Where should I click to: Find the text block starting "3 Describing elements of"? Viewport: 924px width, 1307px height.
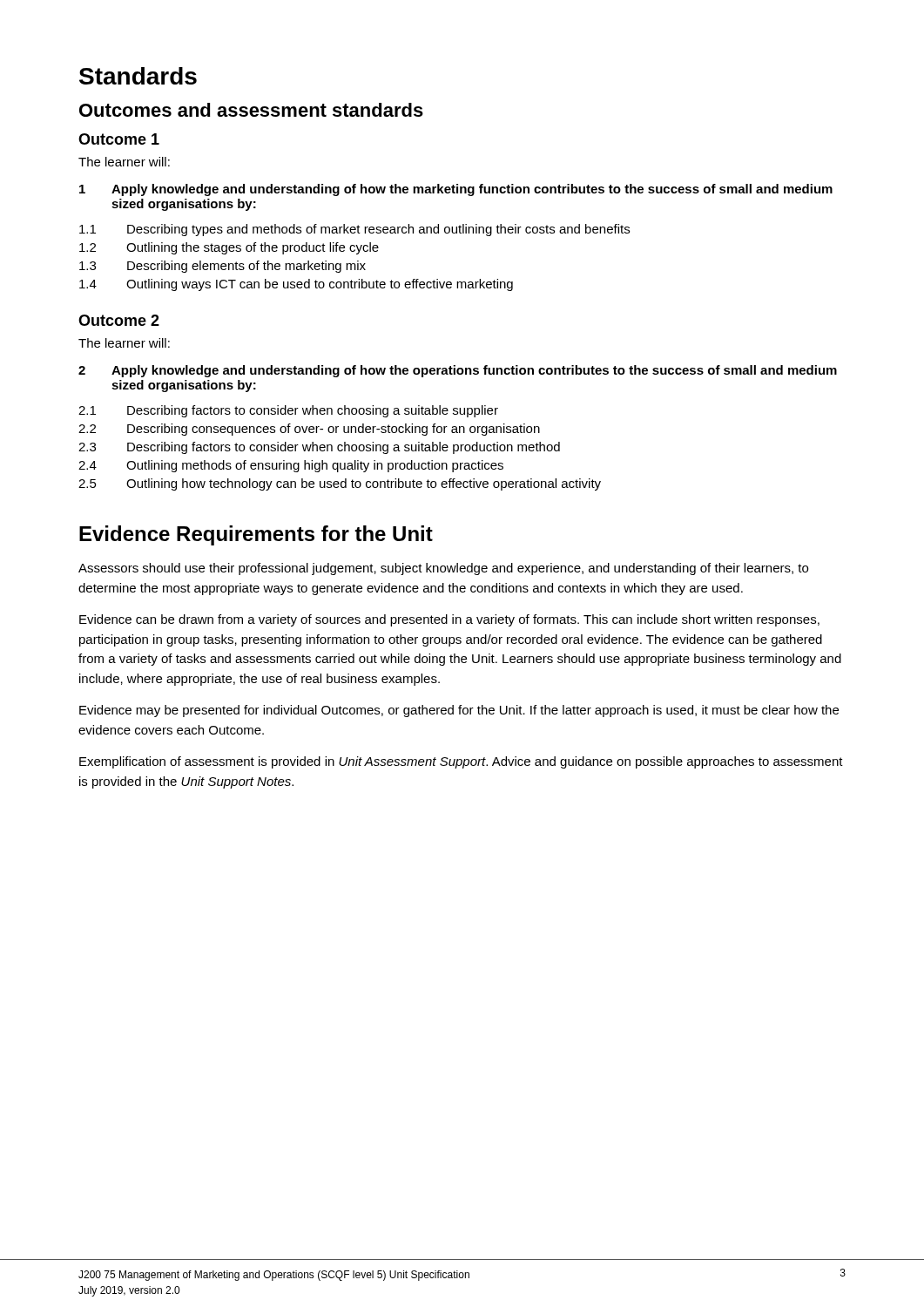point(222,265)
